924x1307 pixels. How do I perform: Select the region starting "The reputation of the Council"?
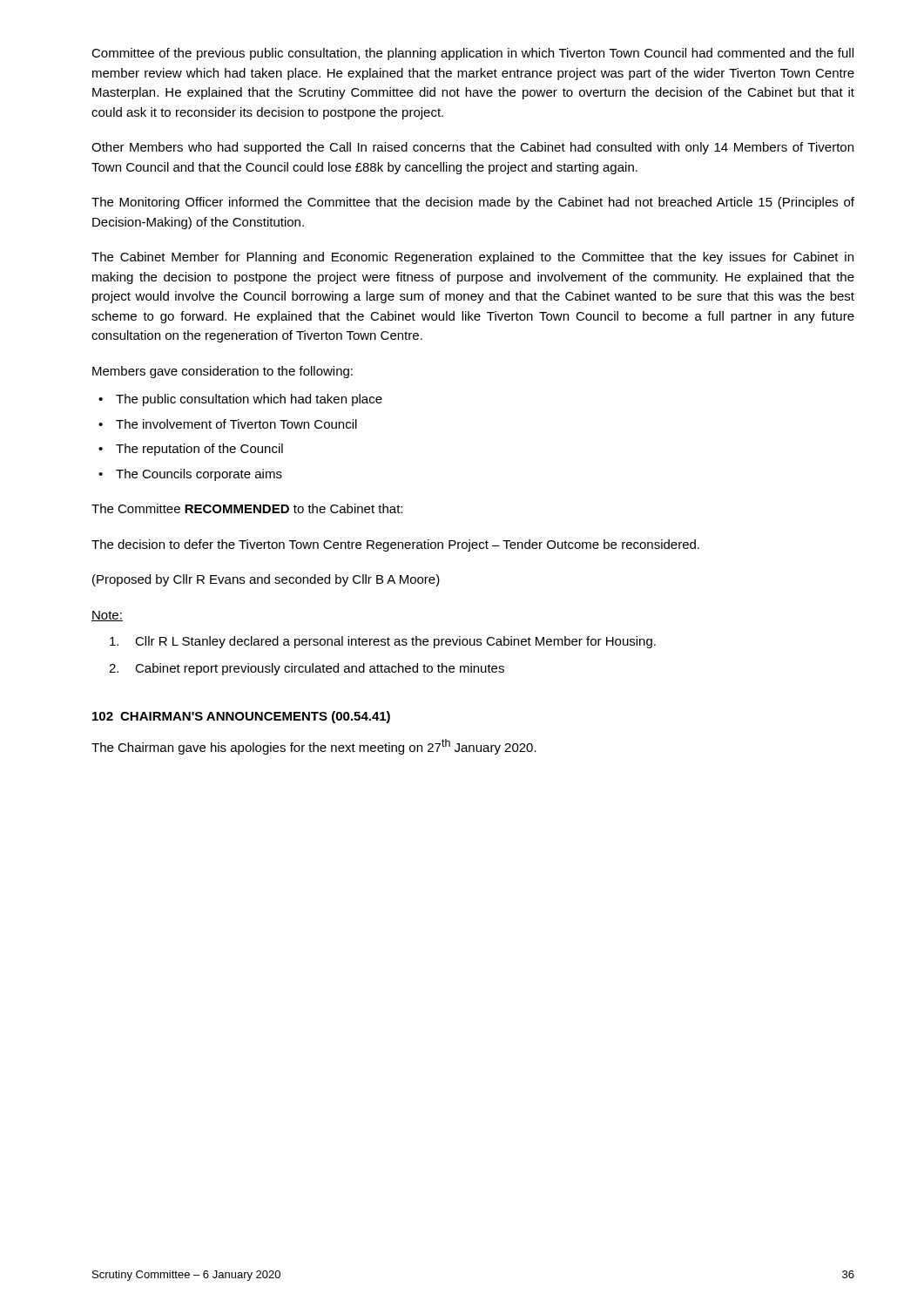200,448
